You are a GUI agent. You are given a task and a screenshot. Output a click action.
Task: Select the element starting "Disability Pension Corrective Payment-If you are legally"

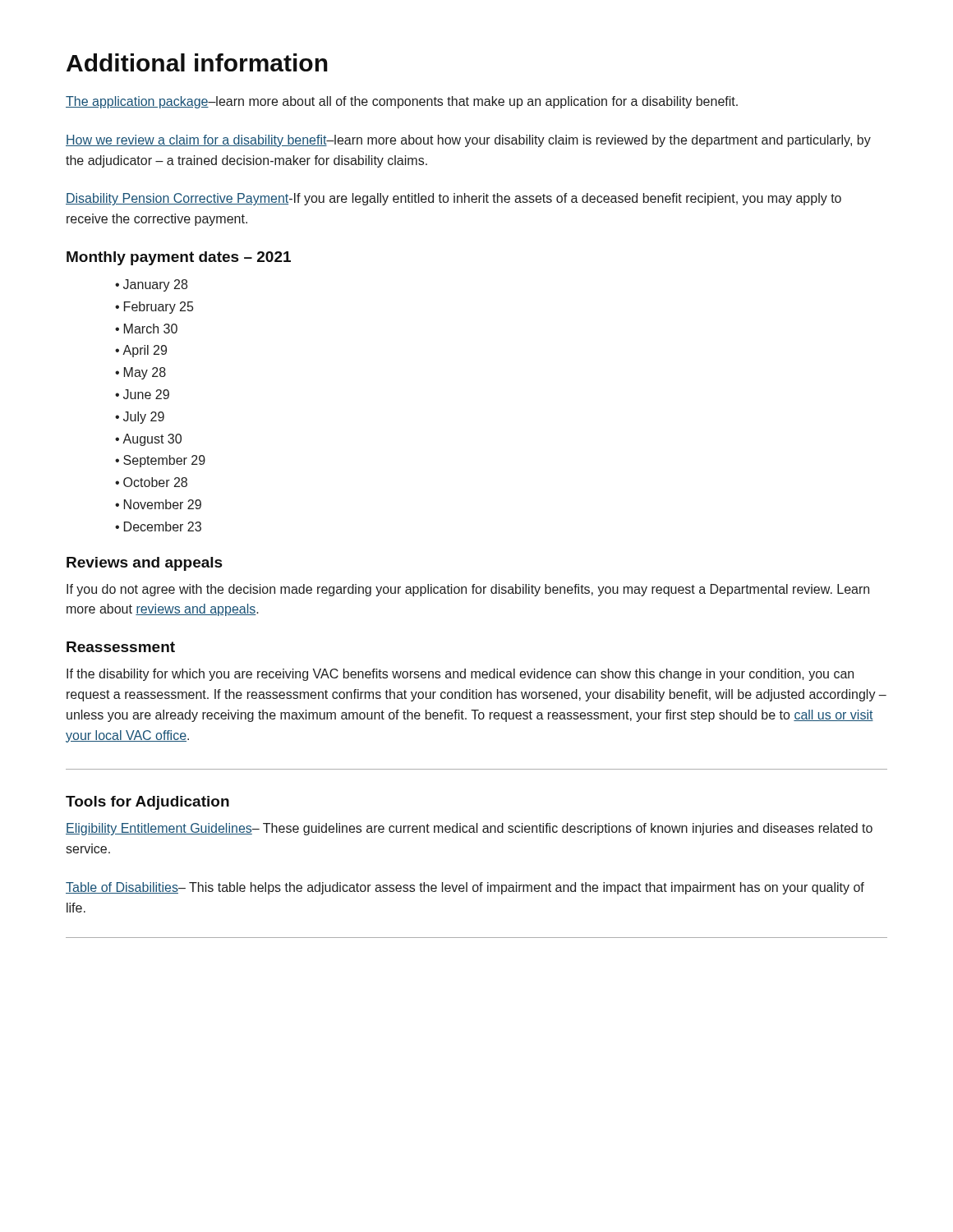pos(476,210)
